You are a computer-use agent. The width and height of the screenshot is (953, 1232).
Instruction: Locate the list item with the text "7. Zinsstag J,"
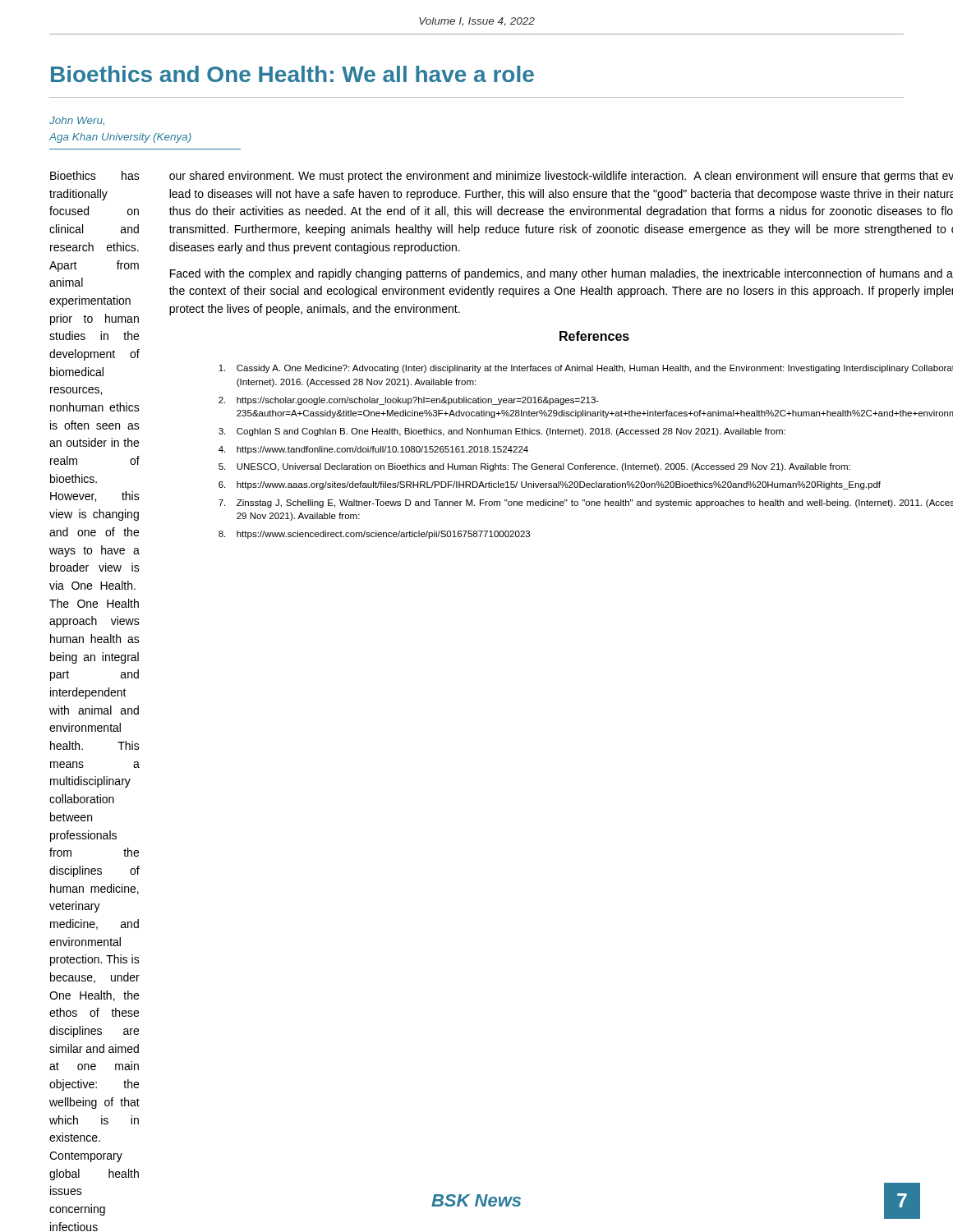pos(586,510)
